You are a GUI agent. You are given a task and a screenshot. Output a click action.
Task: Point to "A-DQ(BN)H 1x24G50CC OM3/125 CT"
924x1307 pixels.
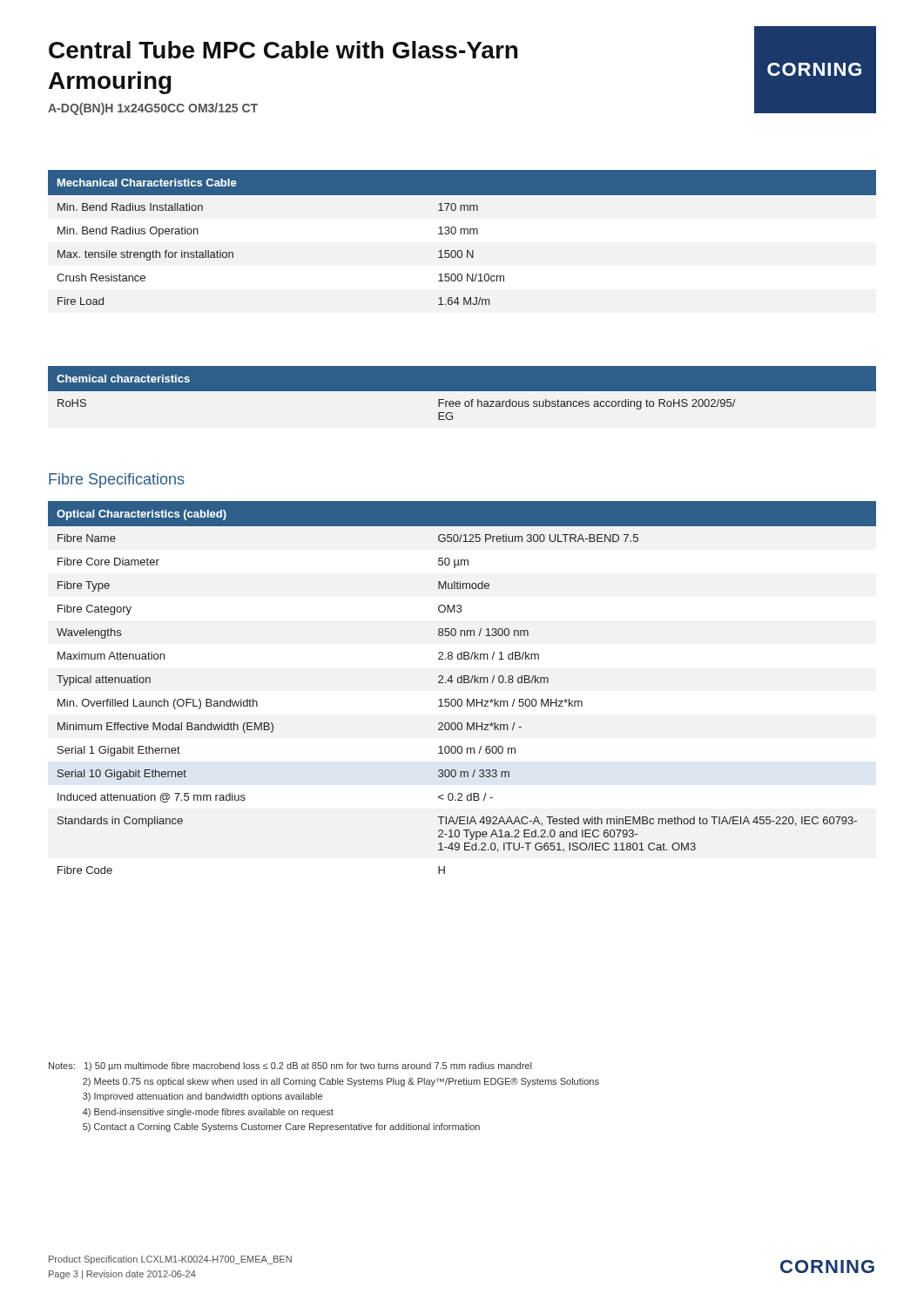tap(153, 108)
